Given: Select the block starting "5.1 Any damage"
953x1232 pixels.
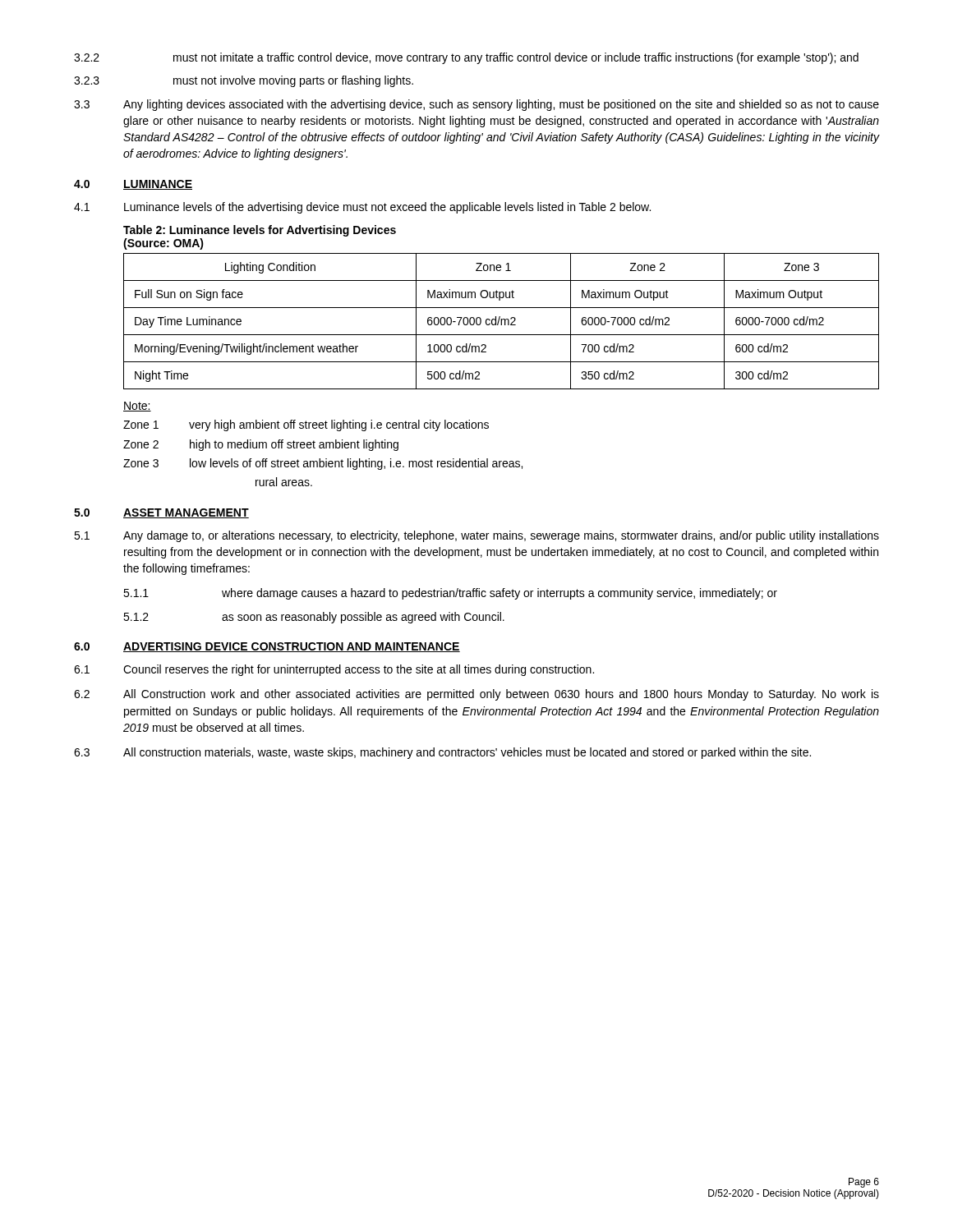Looking at the screenshot, I should pos(476,552).
